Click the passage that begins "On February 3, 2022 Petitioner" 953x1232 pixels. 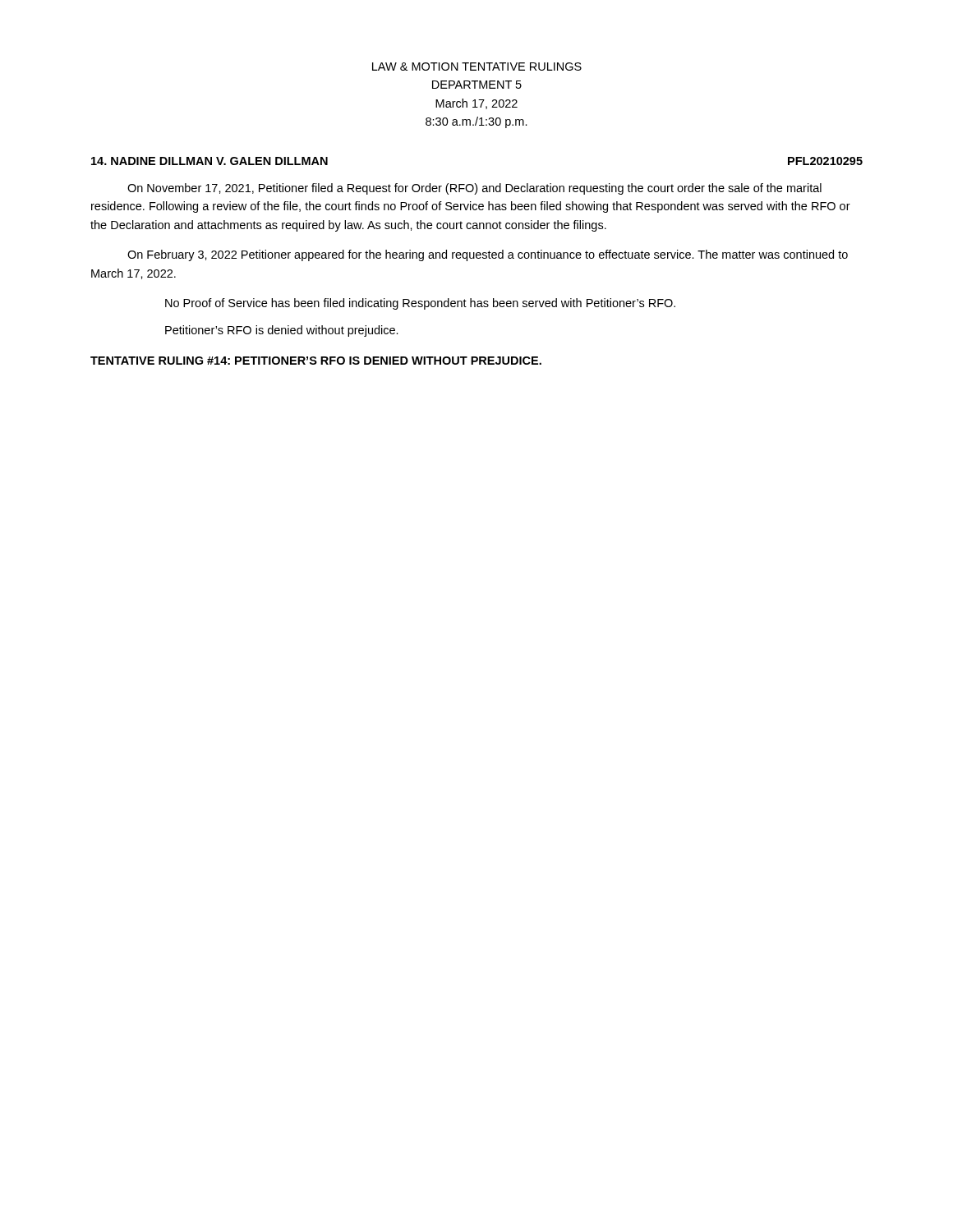pos(469,264)
